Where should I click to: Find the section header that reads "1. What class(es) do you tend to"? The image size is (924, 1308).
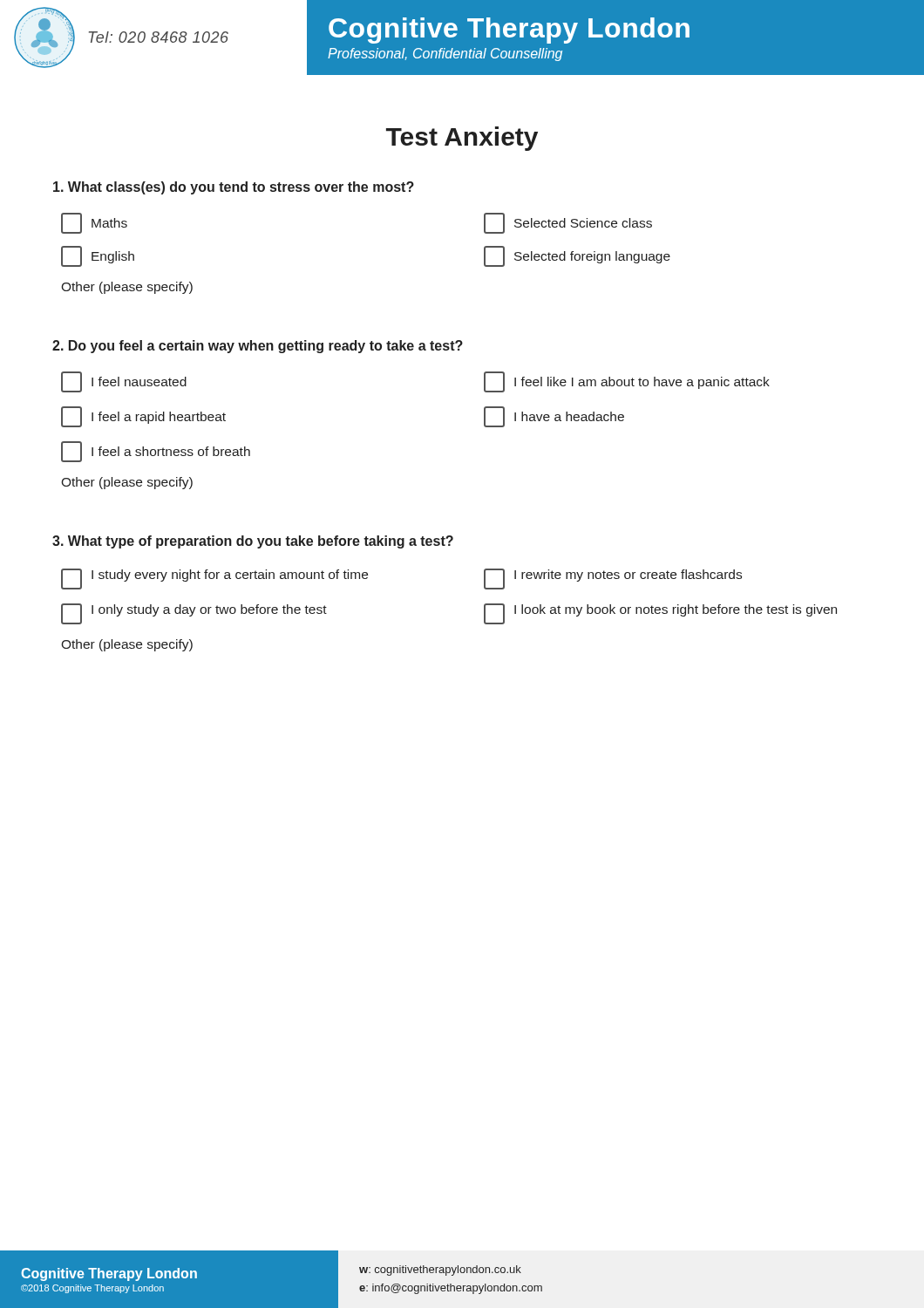(233, 187)
